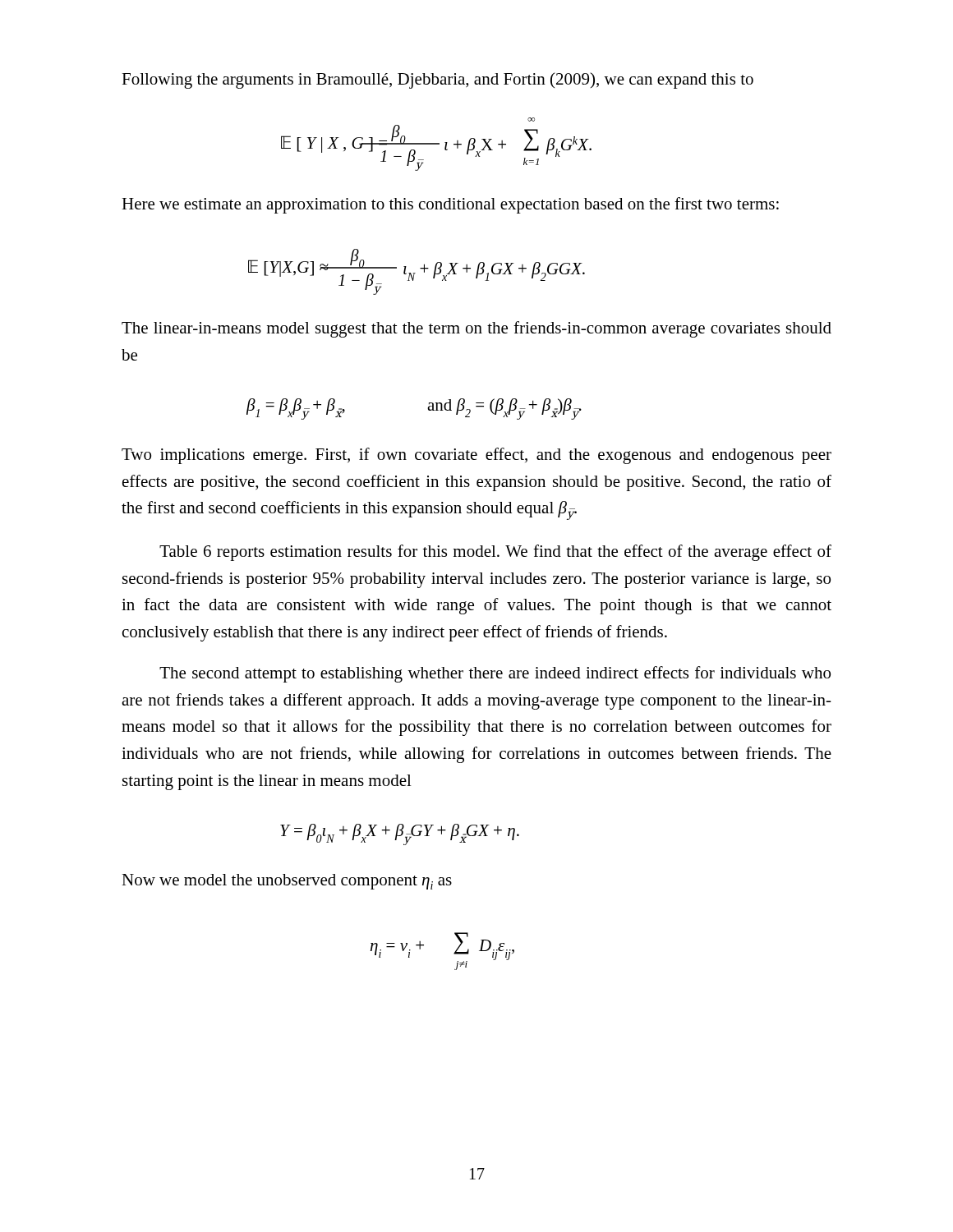953x1232 pixels.
Task: Navigate to the text block starting "Two implications emerge. First, if own"
Action: point(476,617)
